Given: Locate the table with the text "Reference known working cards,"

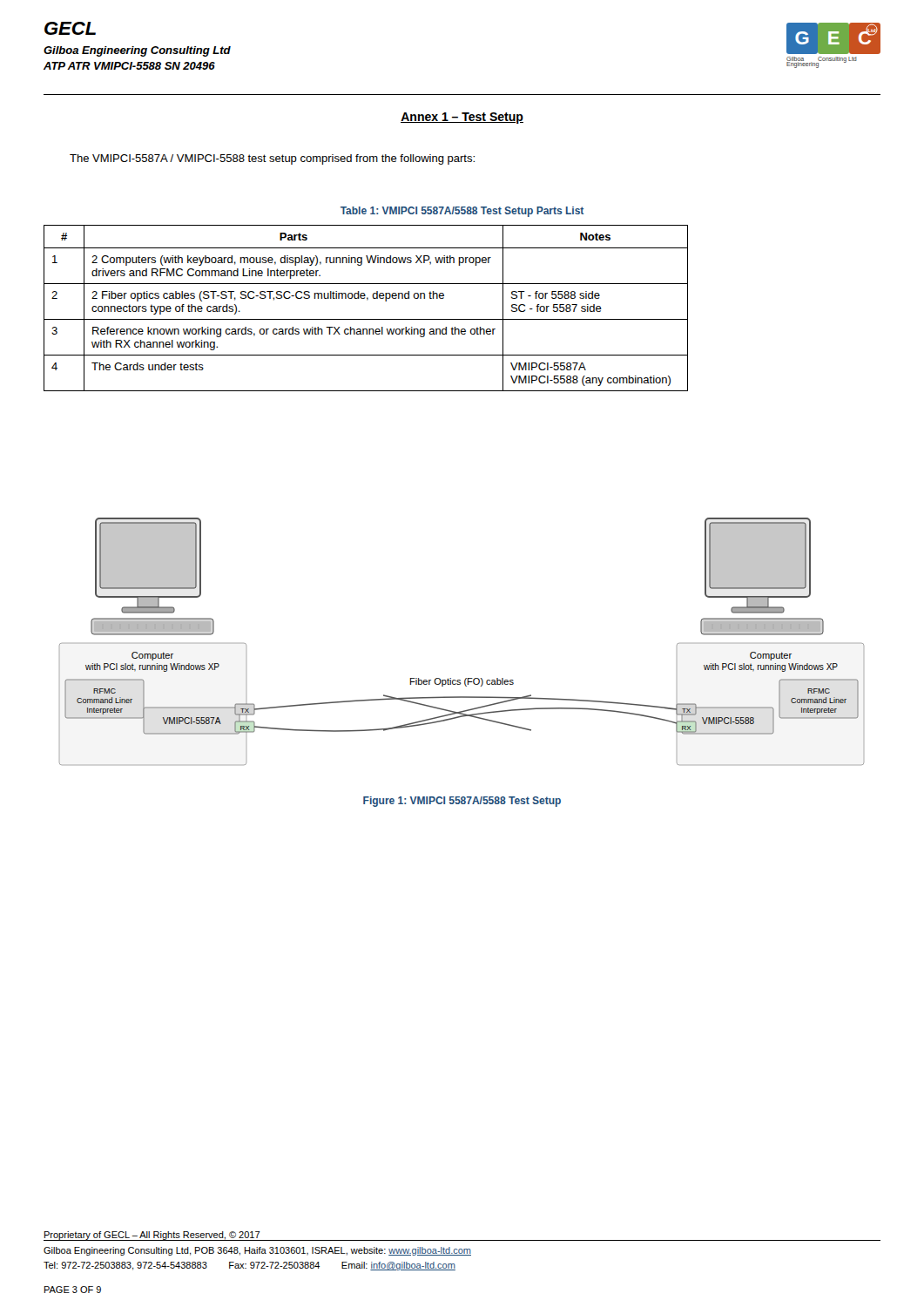Looking at the screenshot, I should [x=366, y=308].
